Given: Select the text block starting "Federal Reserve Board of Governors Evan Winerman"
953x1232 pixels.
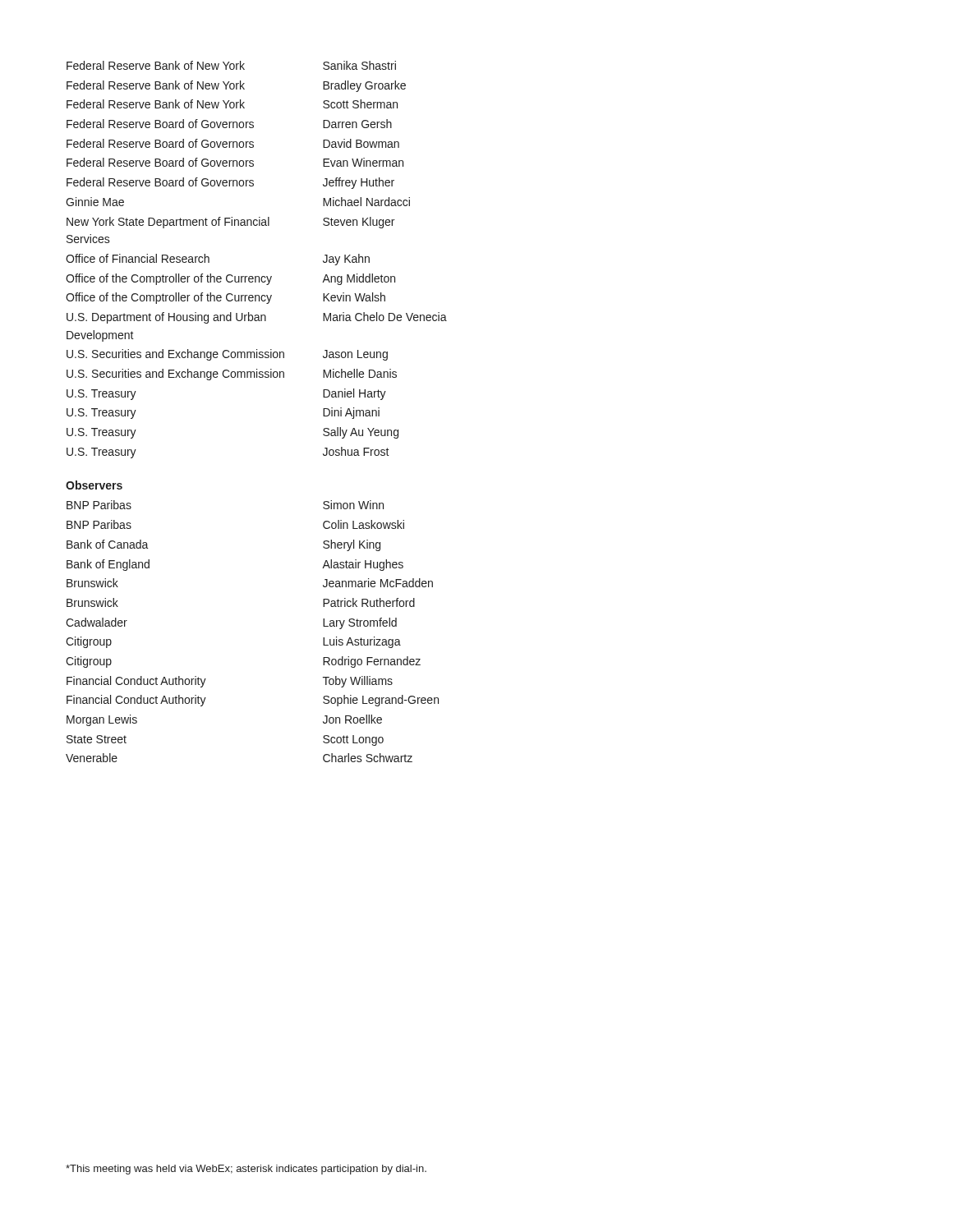Looking at the screenshot, I should (235, 162).
